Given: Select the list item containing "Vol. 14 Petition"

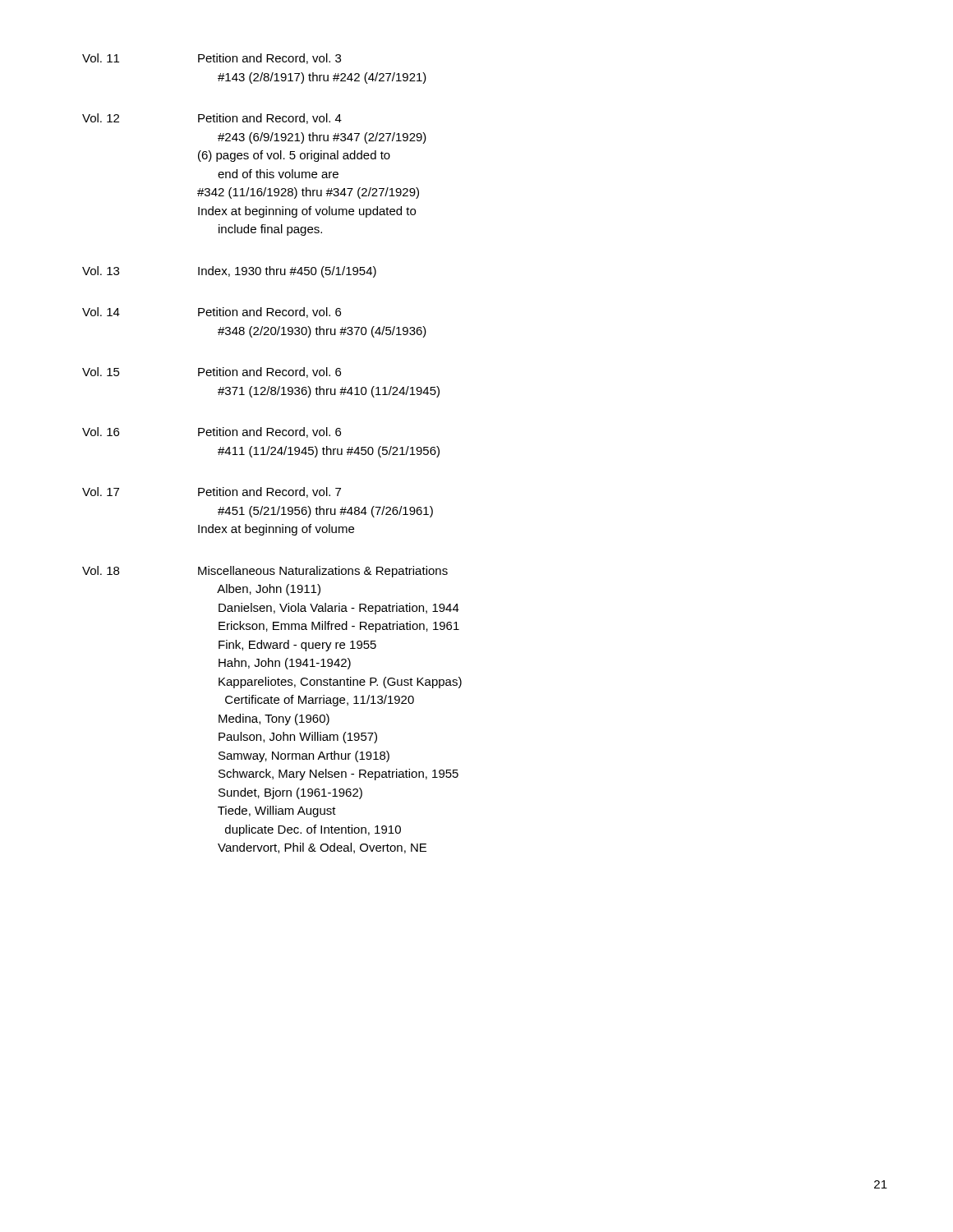Looking at the screenshot, I should click(x=212, y=313).
